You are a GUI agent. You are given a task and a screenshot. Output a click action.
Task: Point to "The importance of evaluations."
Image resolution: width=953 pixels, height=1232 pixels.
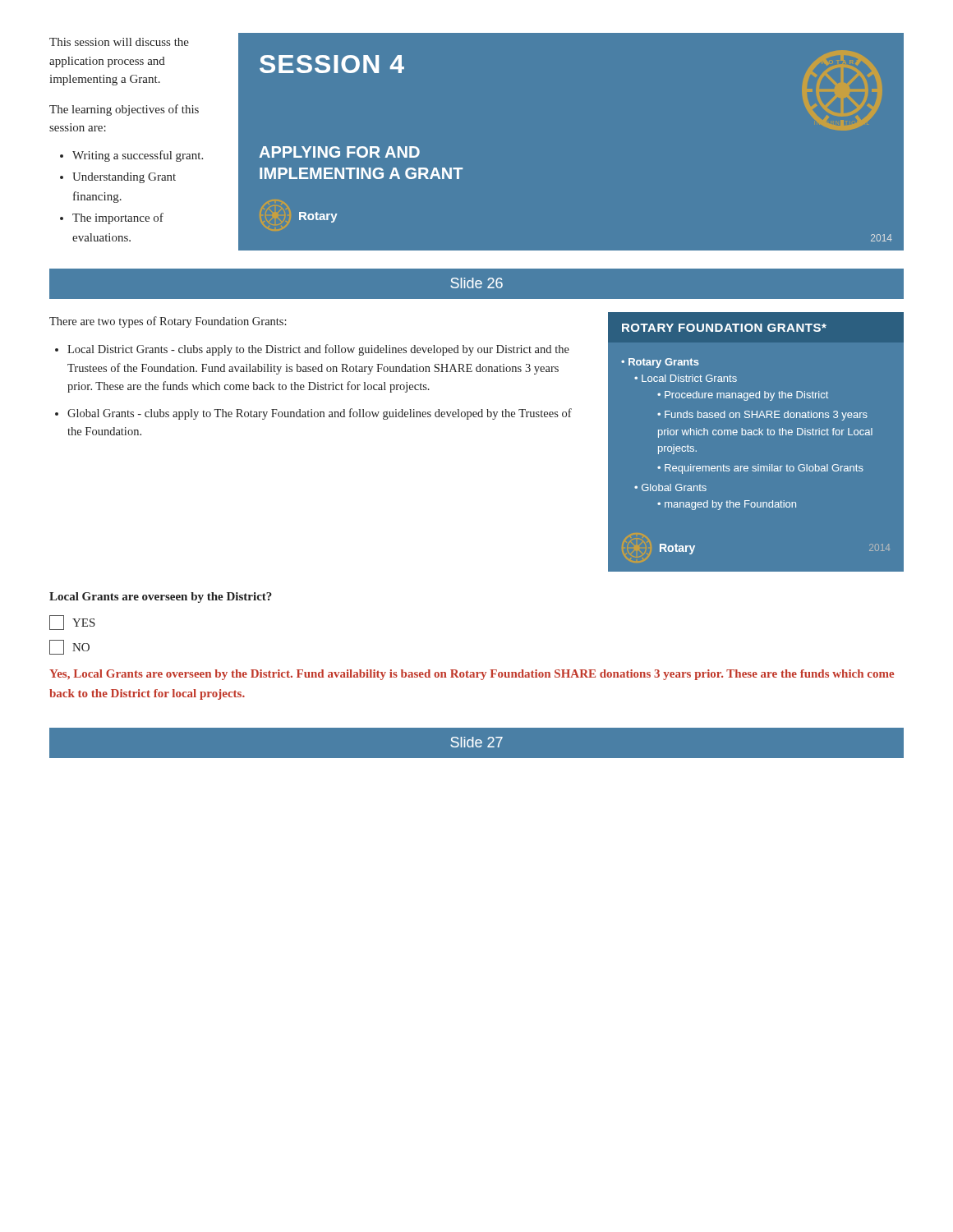pyautogui.click(x=118, y=227)
